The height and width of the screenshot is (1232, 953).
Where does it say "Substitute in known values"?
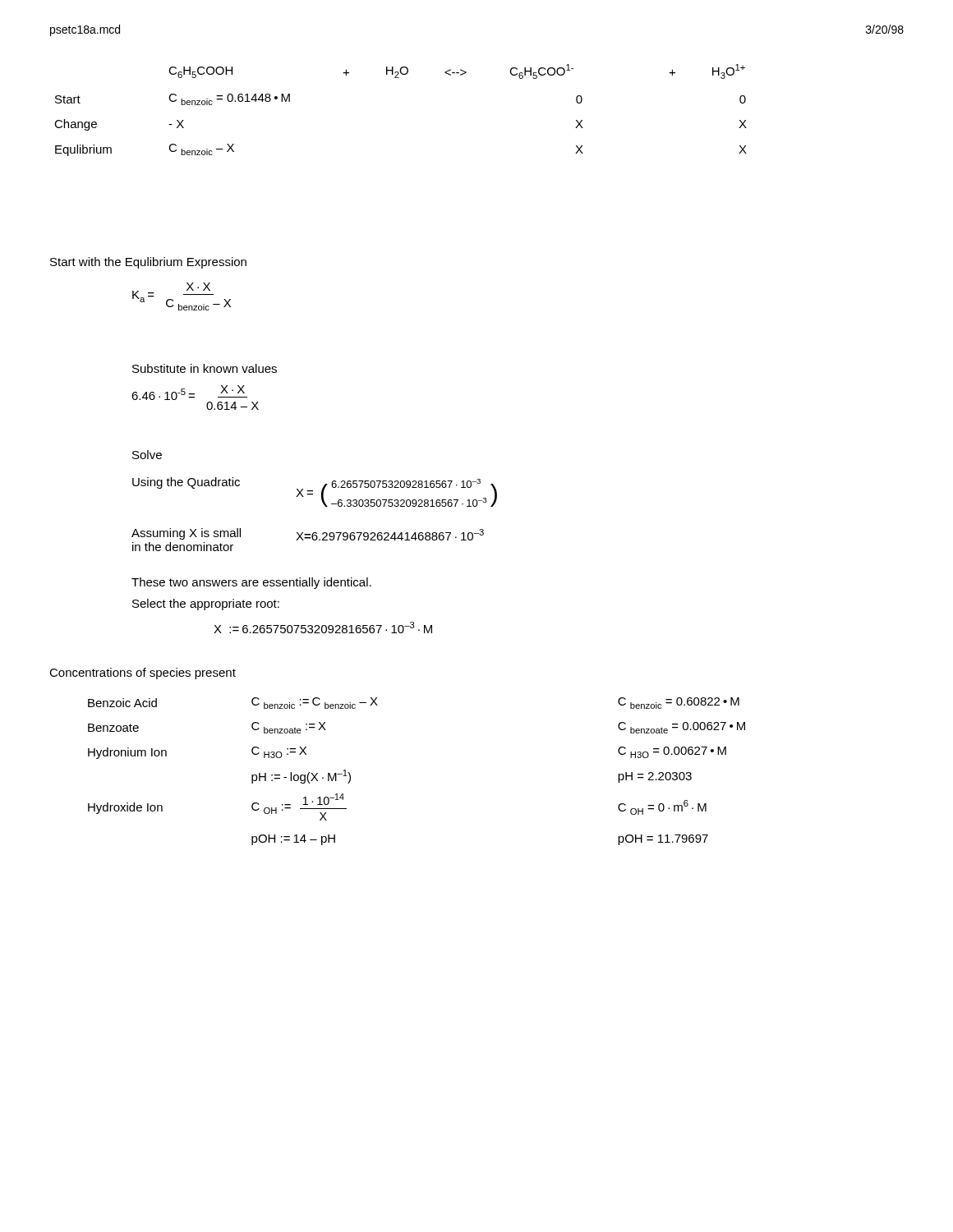point(204,368)
